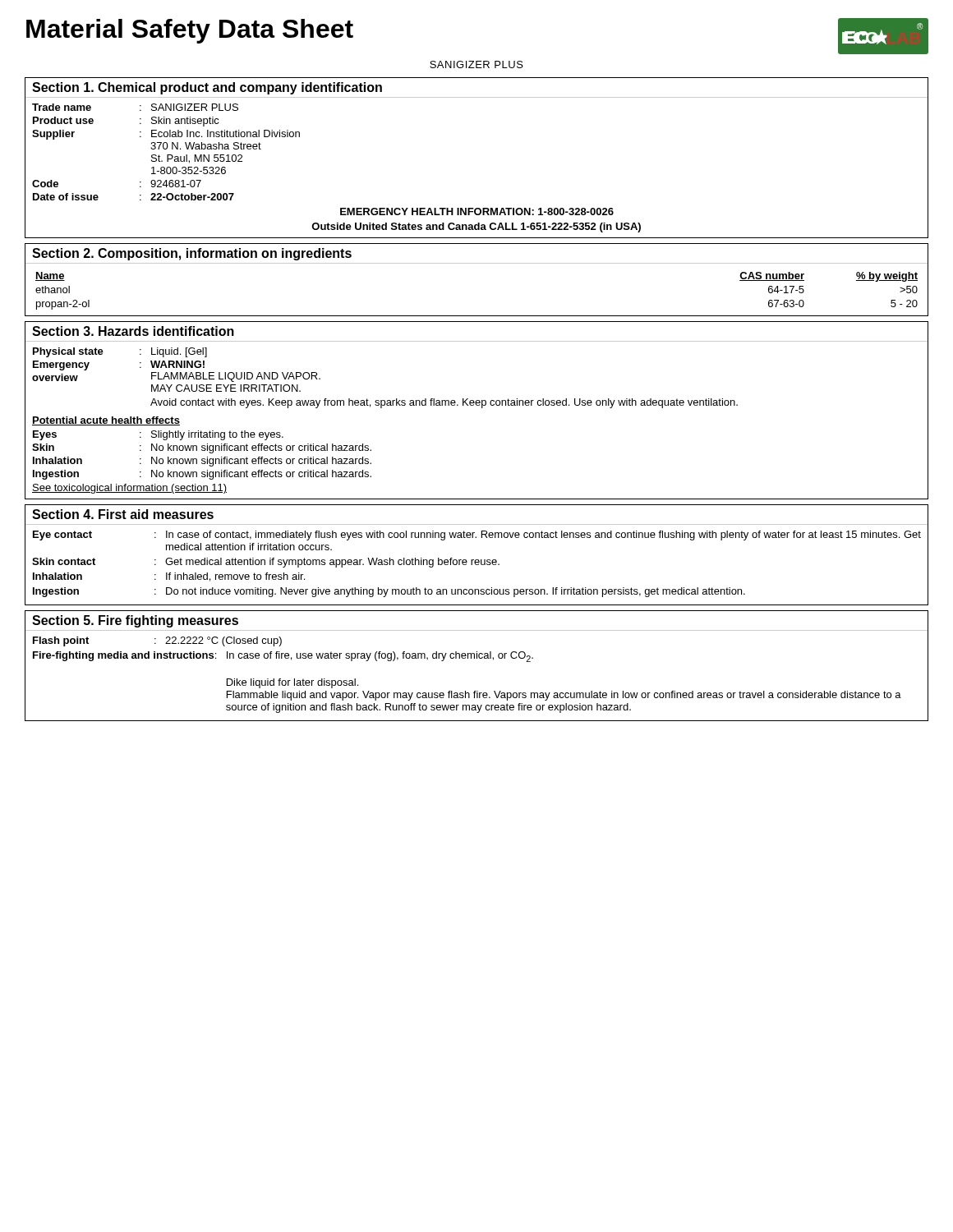Navigate to the text block starting "Section 1. Chemical product and company"
The image size is (953, 1232).
tap(207, 87)
